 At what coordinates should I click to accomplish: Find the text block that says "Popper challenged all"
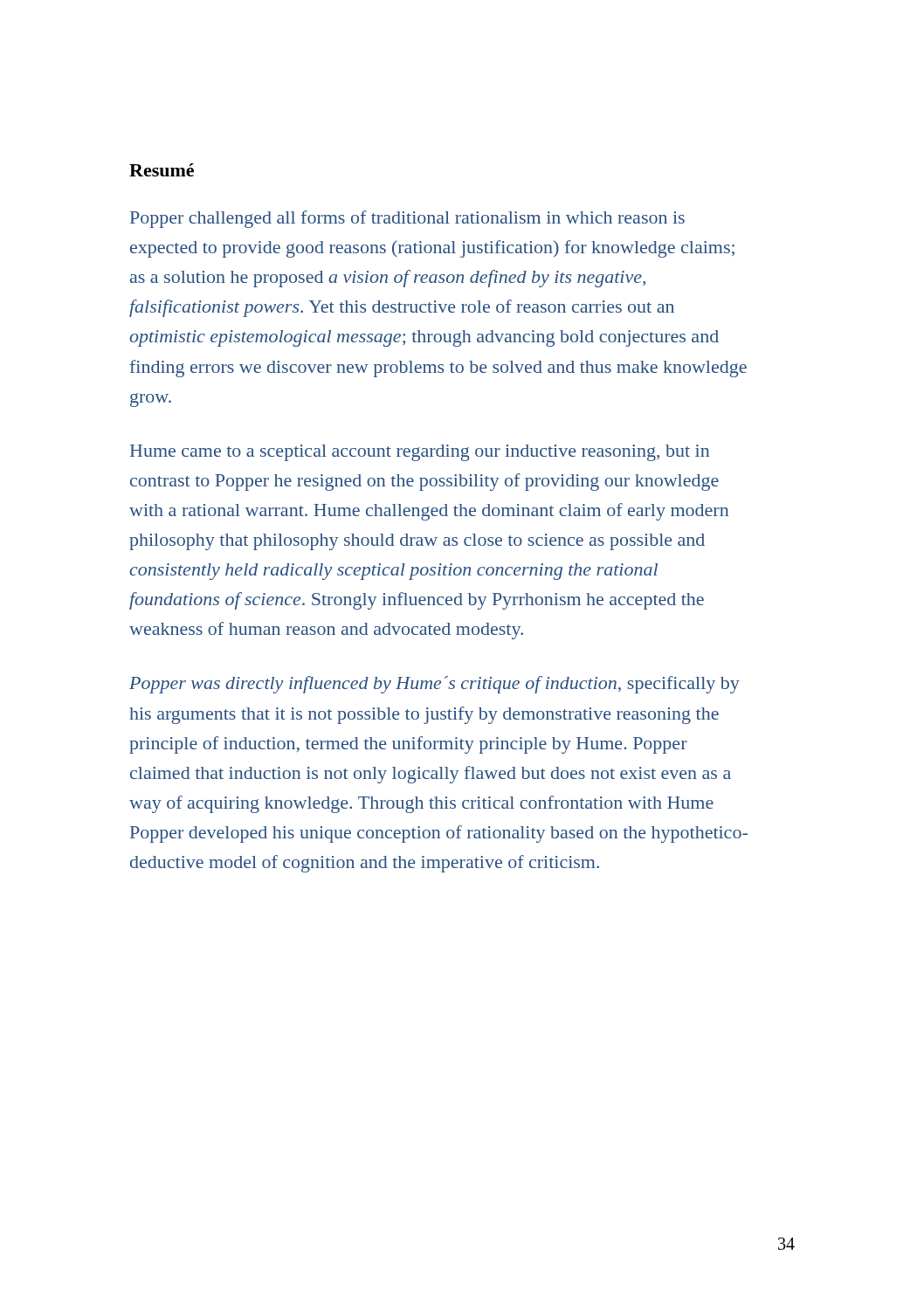point(438,306)
